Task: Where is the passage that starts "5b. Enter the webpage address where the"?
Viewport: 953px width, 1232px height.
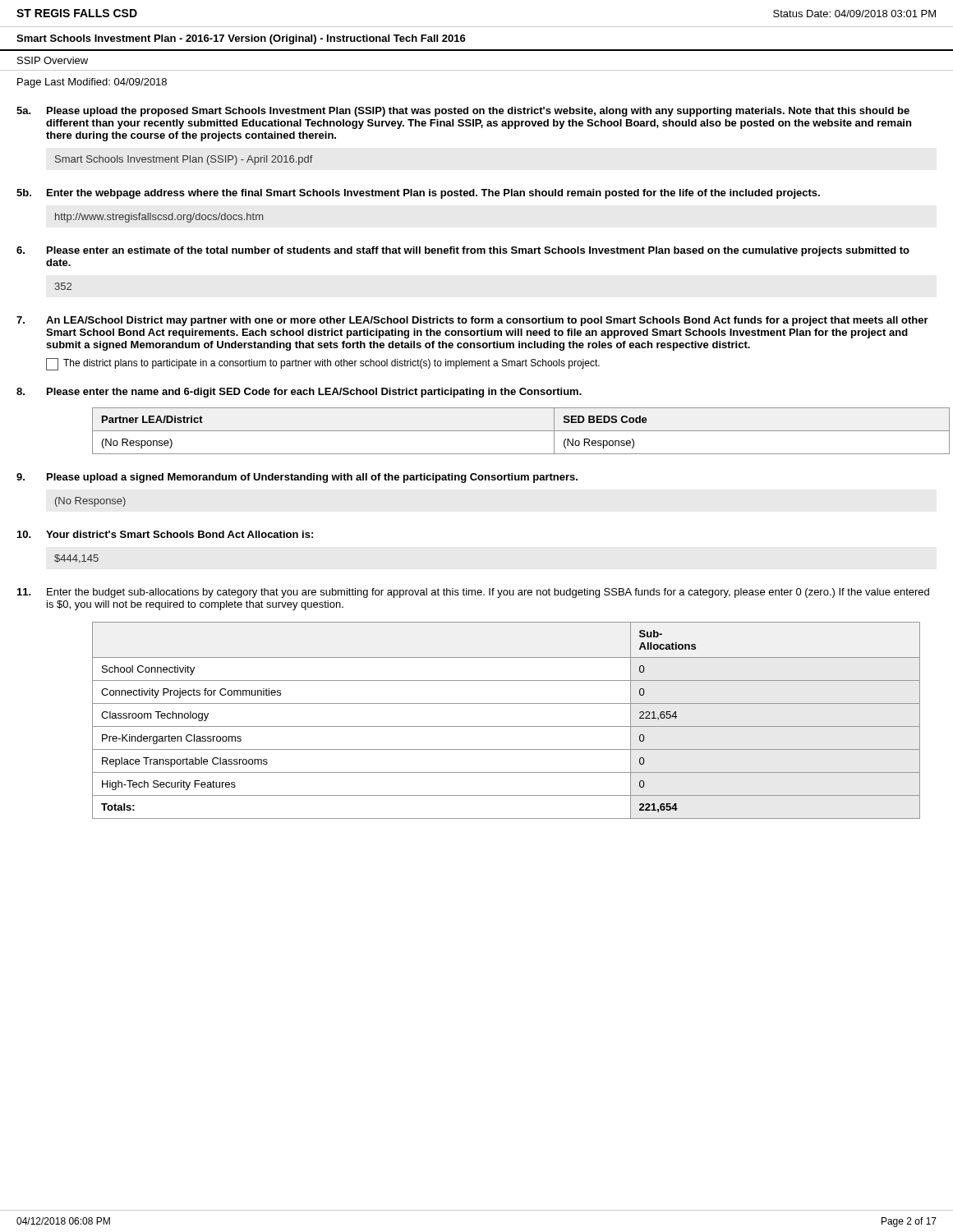Action: coord(476,193)
